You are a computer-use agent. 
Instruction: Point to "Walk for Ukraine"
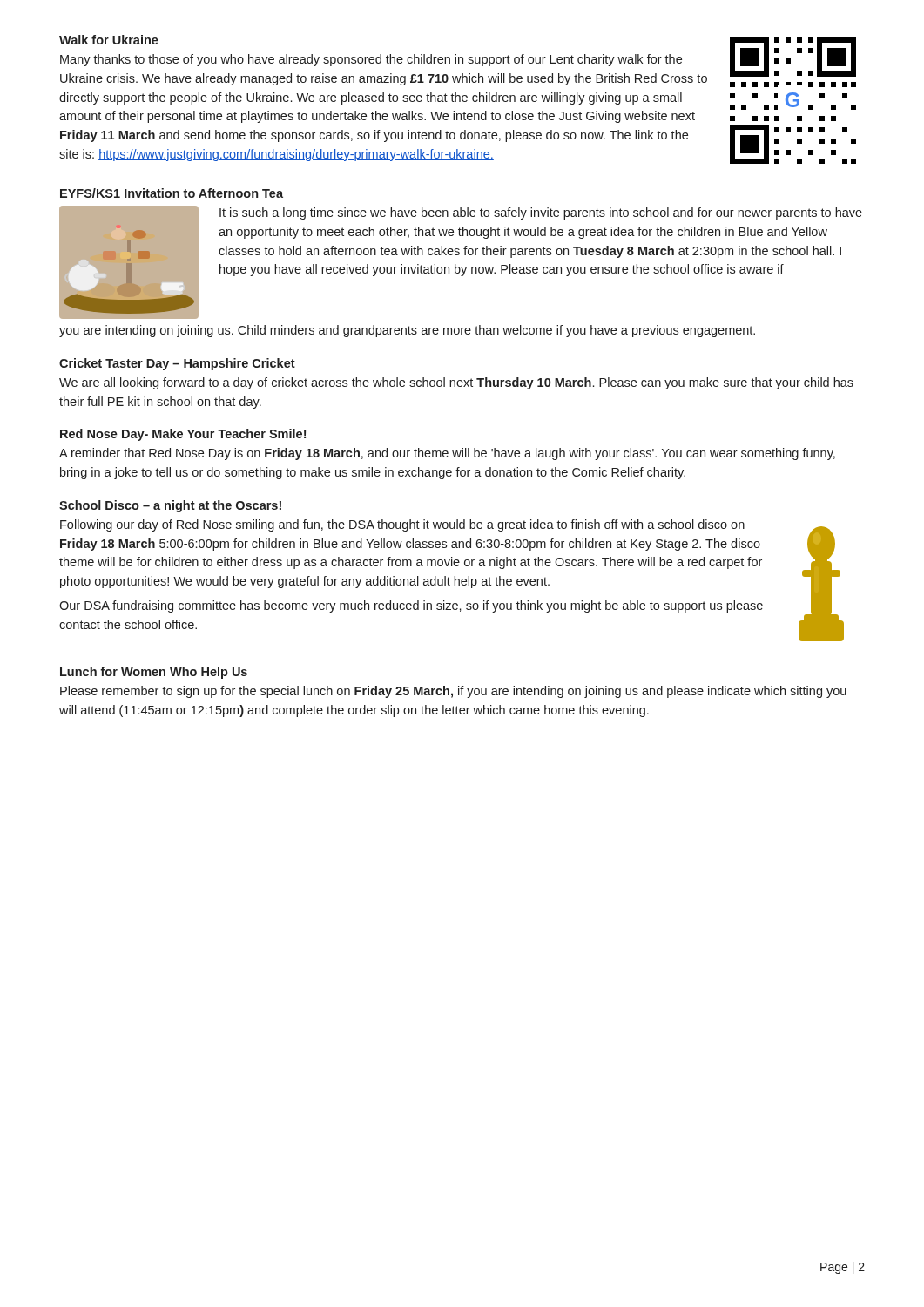[x=109, y=40]
